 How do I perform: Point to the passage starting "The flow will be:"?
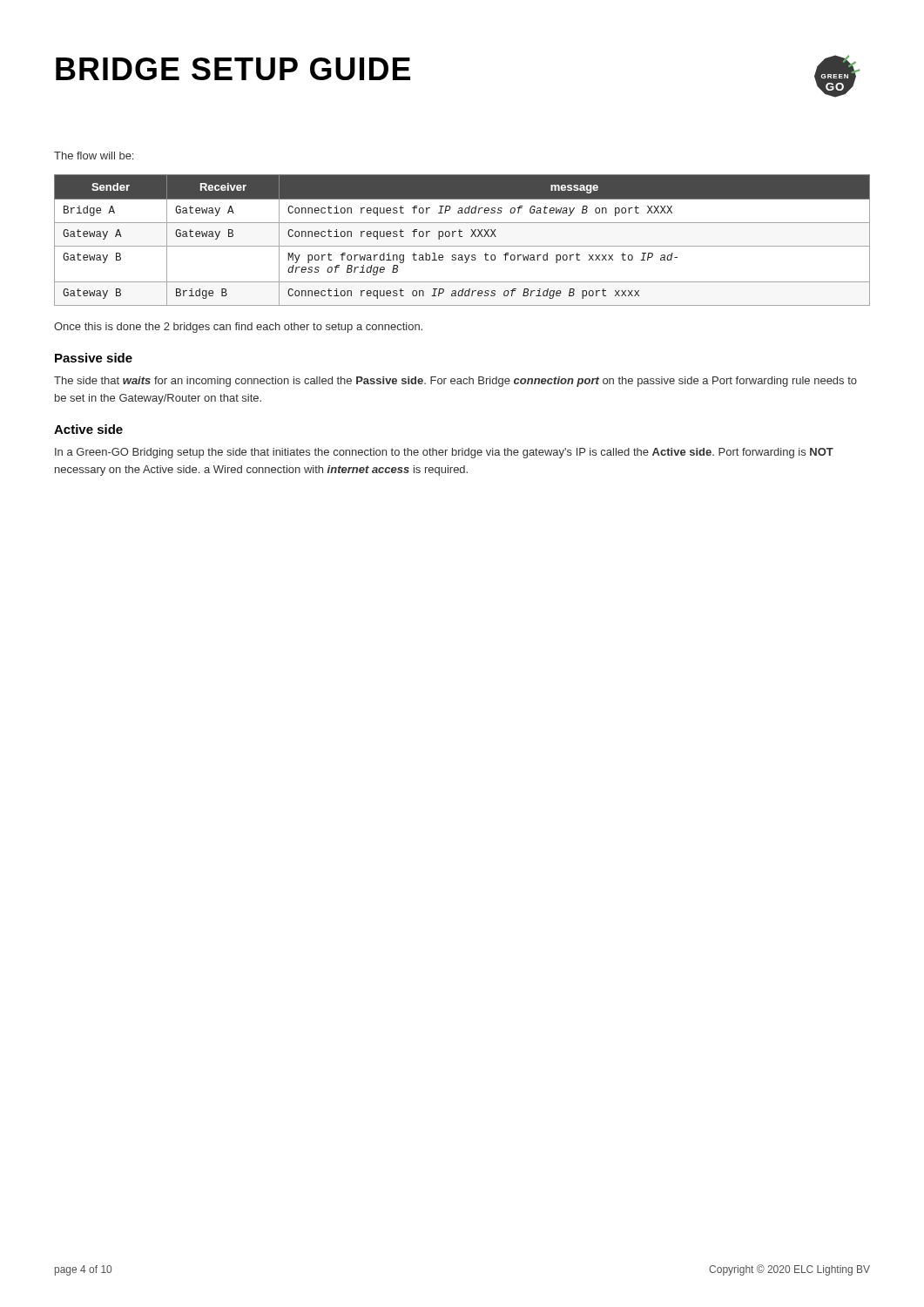tap(94, 156)
